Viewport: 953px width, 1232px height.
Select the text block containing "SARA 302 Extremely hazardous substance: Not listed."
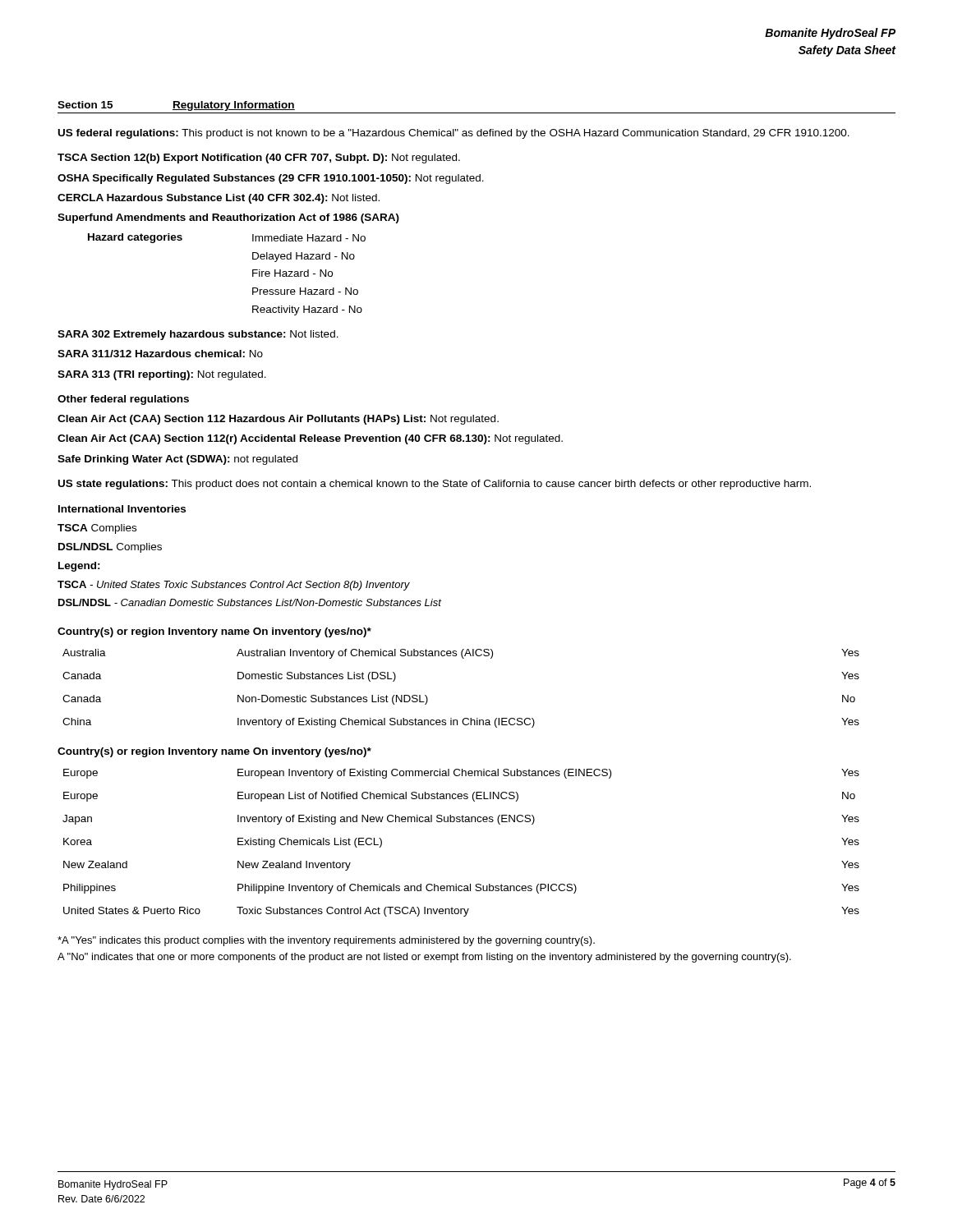[x=198, y=335]
